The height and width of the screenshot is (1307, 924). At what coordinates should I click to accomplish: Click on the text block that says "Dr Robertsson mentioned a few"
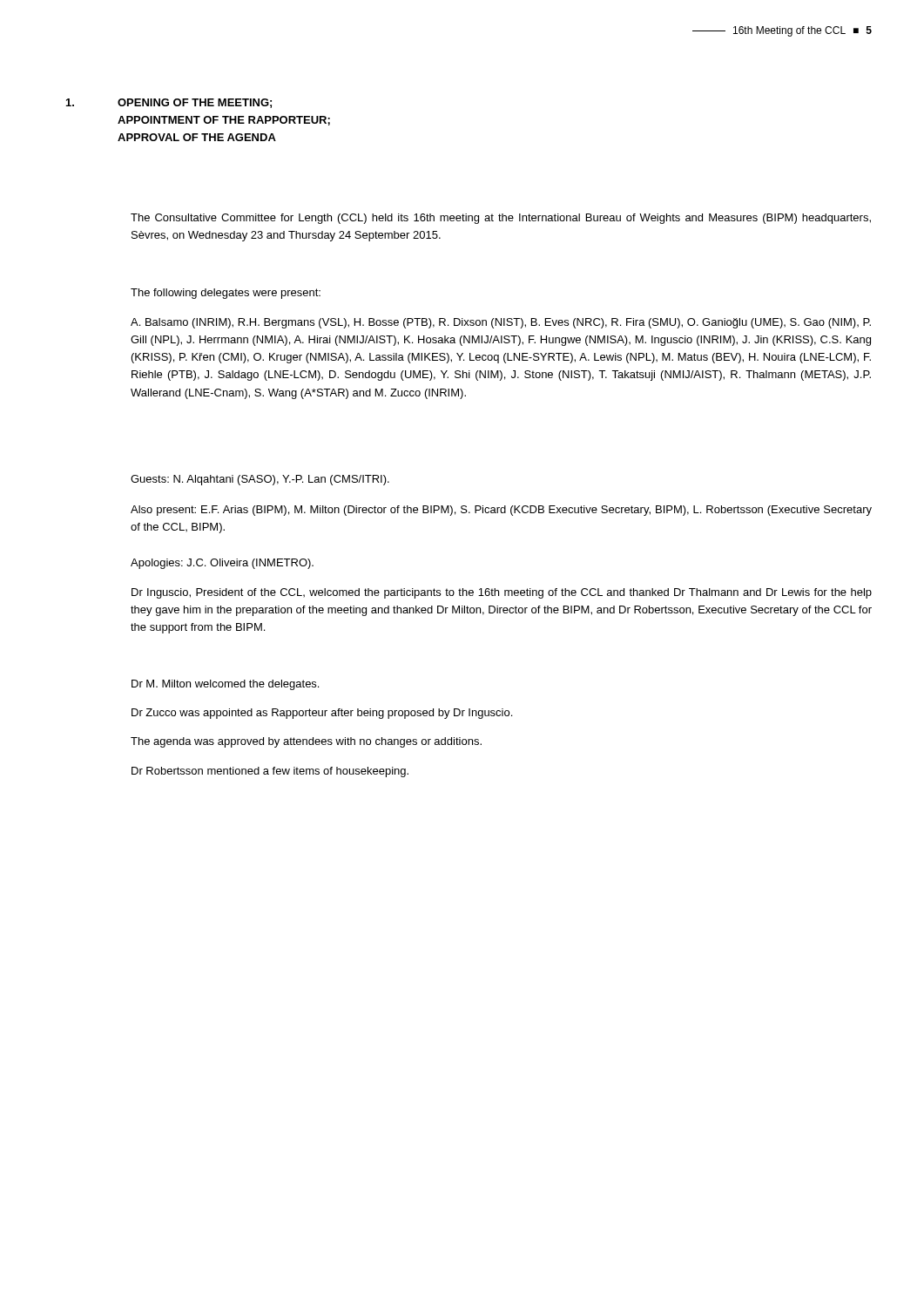(x=270, y=771)
